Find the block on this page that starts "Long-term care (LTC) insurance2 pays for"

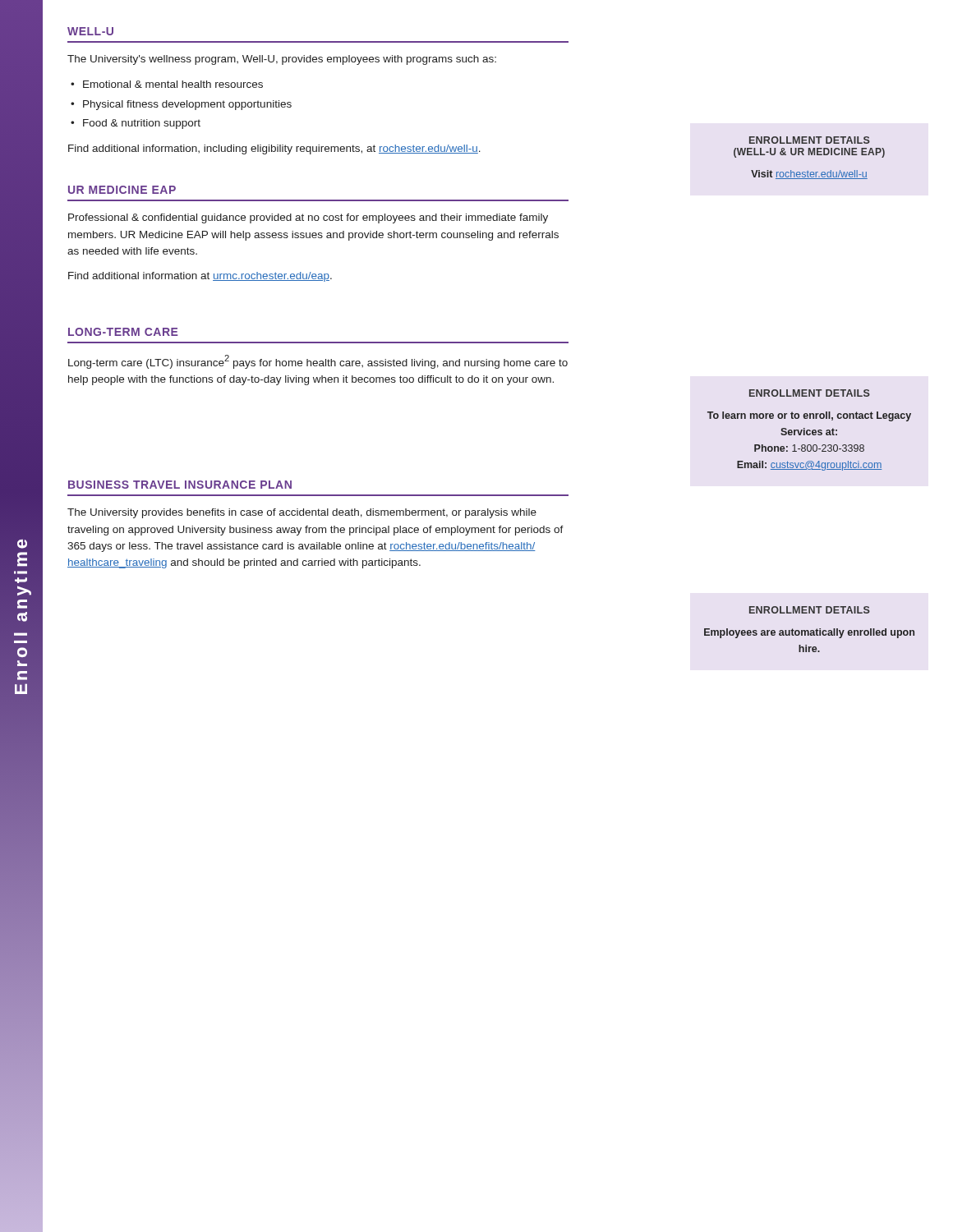pyautogui.click(x=318, y=369)
